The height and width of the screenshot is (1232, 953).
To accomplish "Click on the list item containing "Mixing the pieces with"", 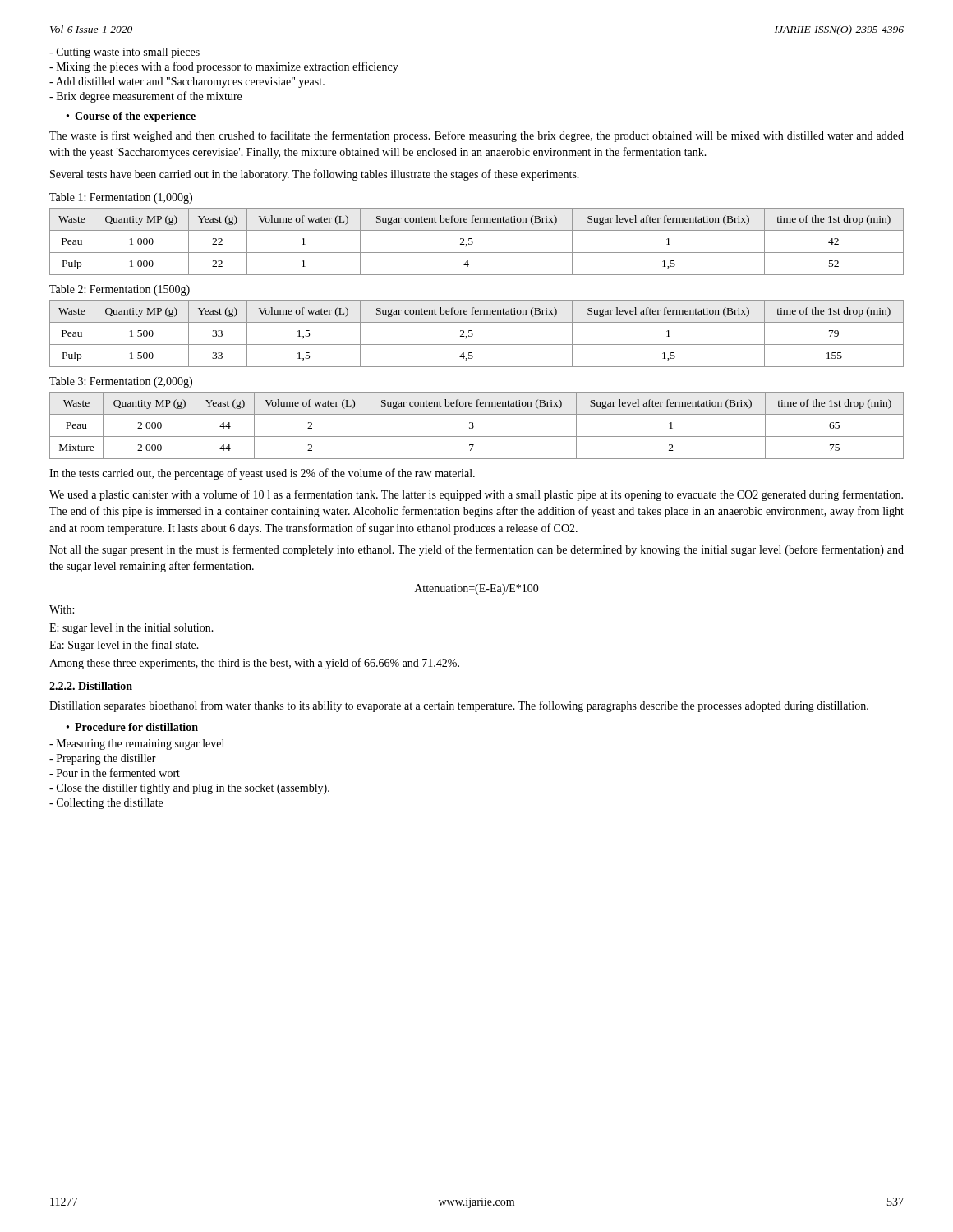I will tap(224, 67).
